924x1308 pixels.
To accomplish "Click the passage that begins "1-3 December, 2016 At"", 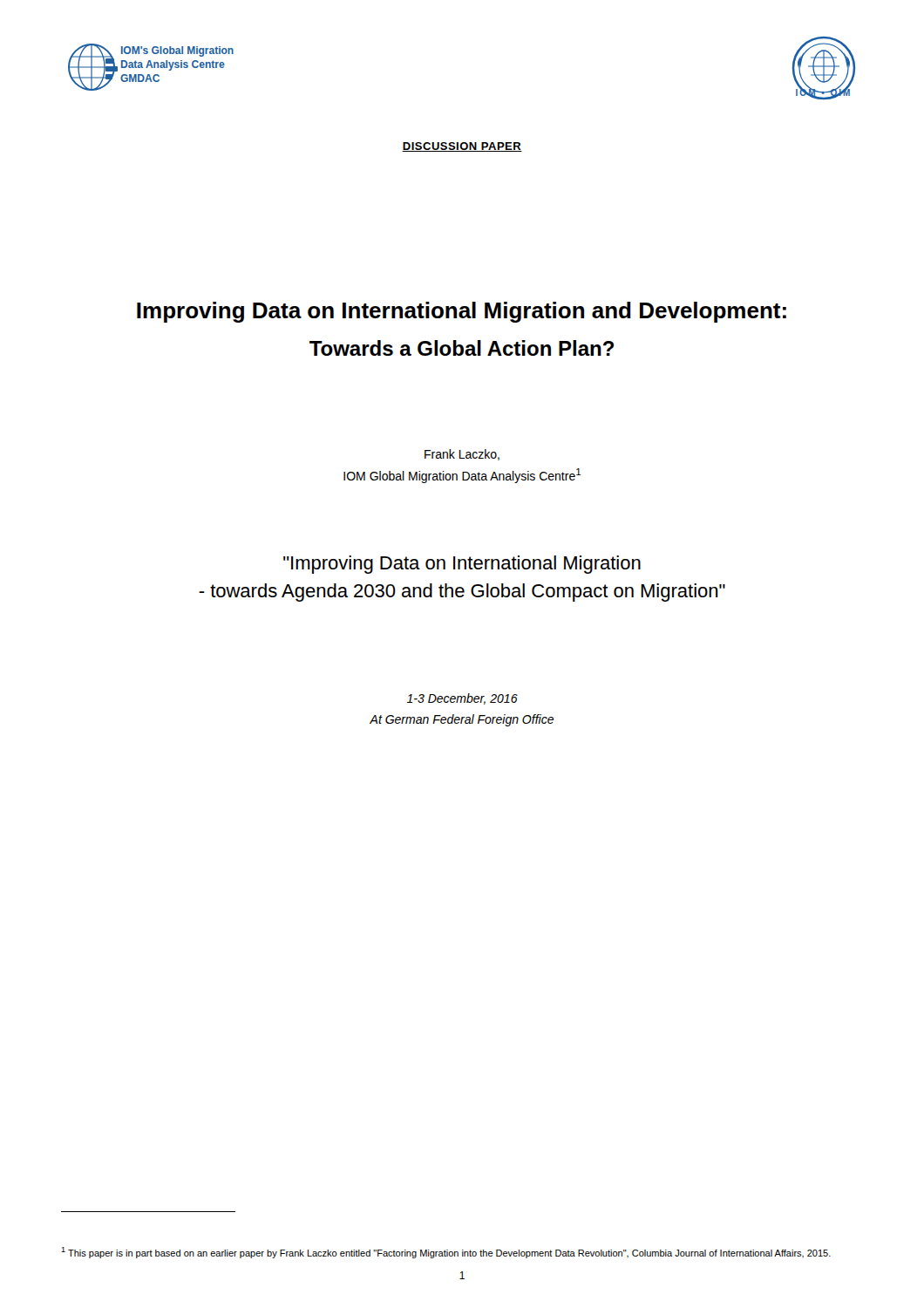I will click(x=462, y=709).
